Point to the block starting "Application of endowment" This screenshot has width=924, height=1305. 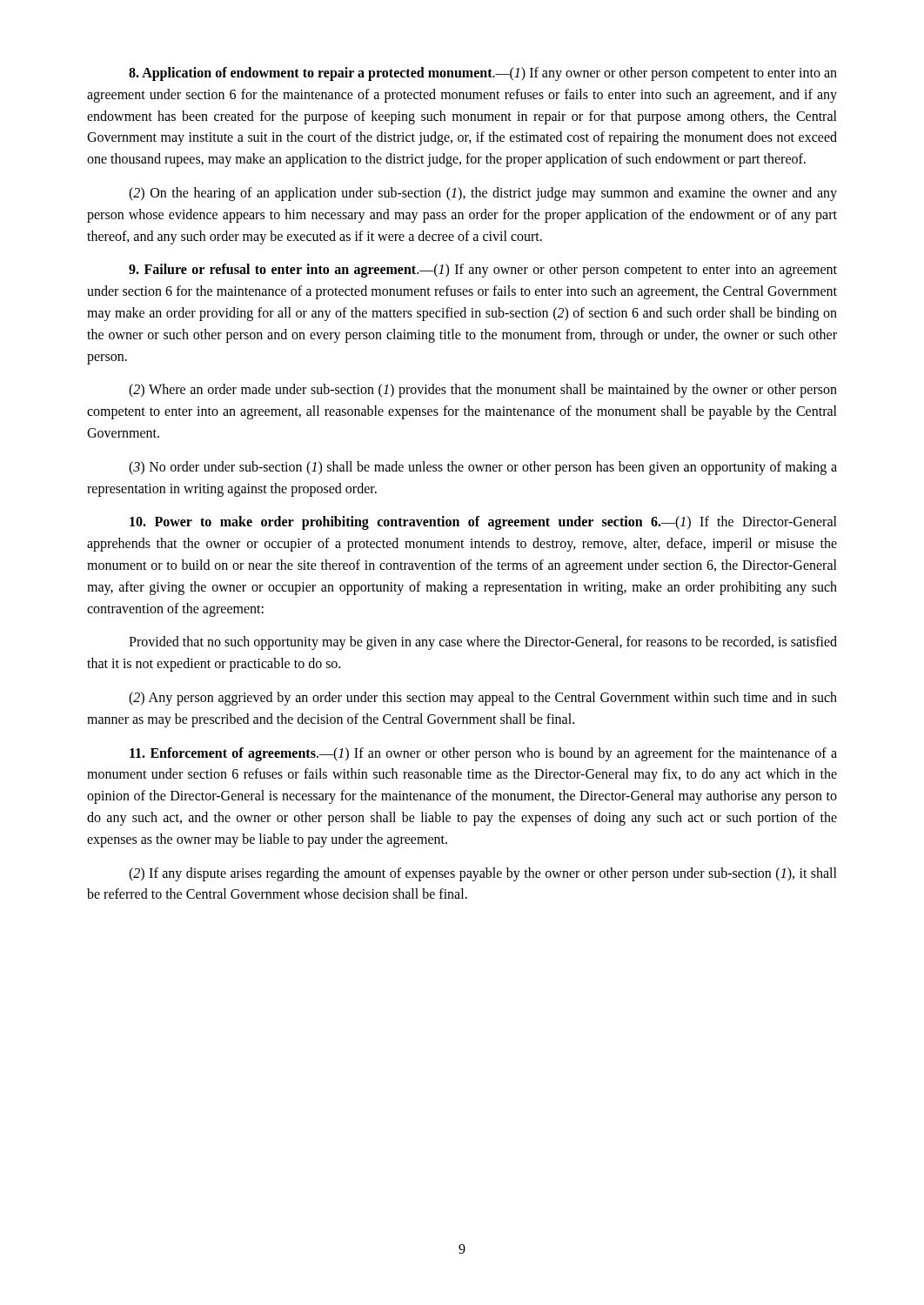pos(462,116)
